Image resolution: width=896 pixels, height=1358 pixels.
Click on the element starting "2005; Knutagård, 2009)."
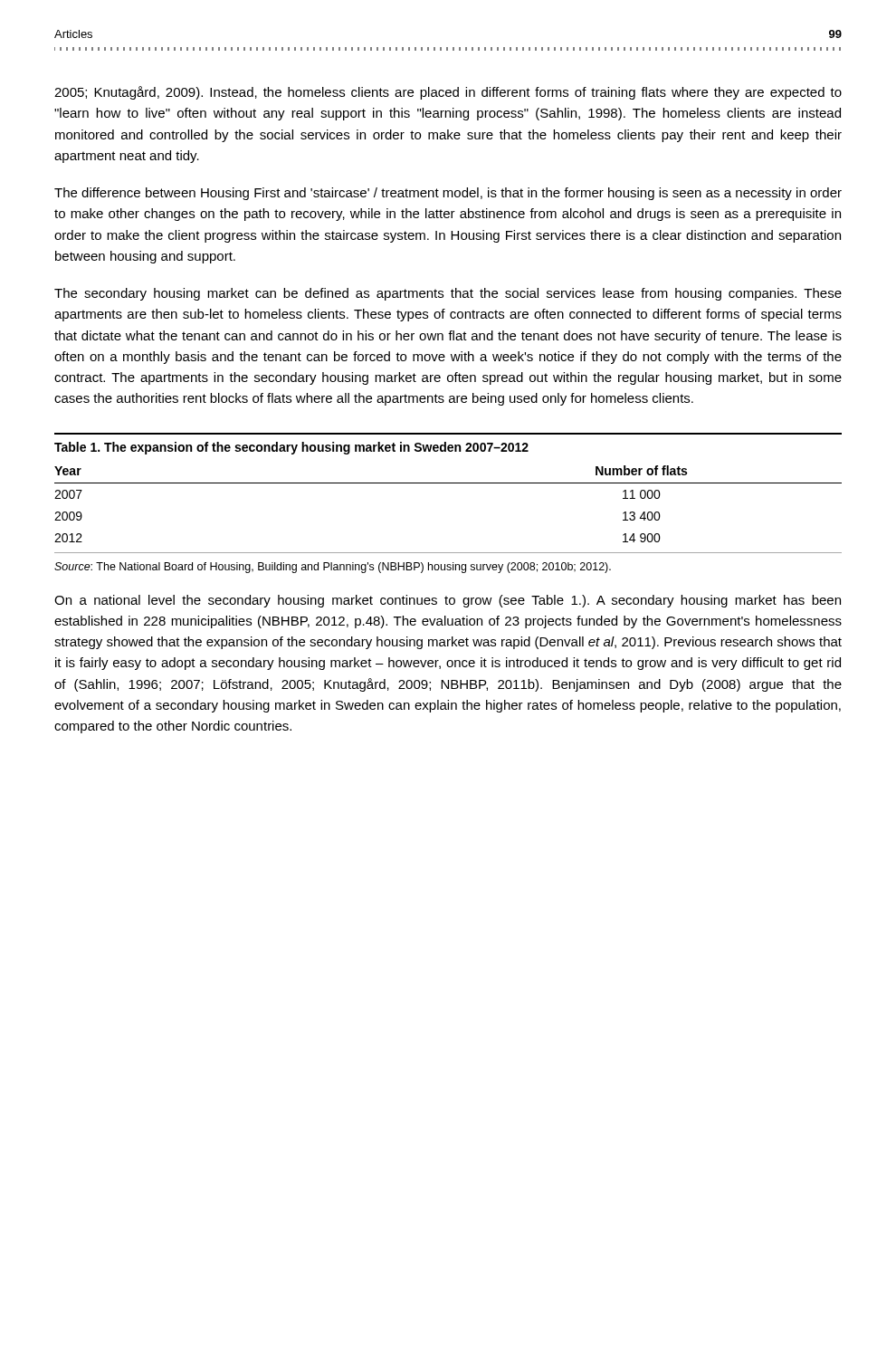point(448,123)
